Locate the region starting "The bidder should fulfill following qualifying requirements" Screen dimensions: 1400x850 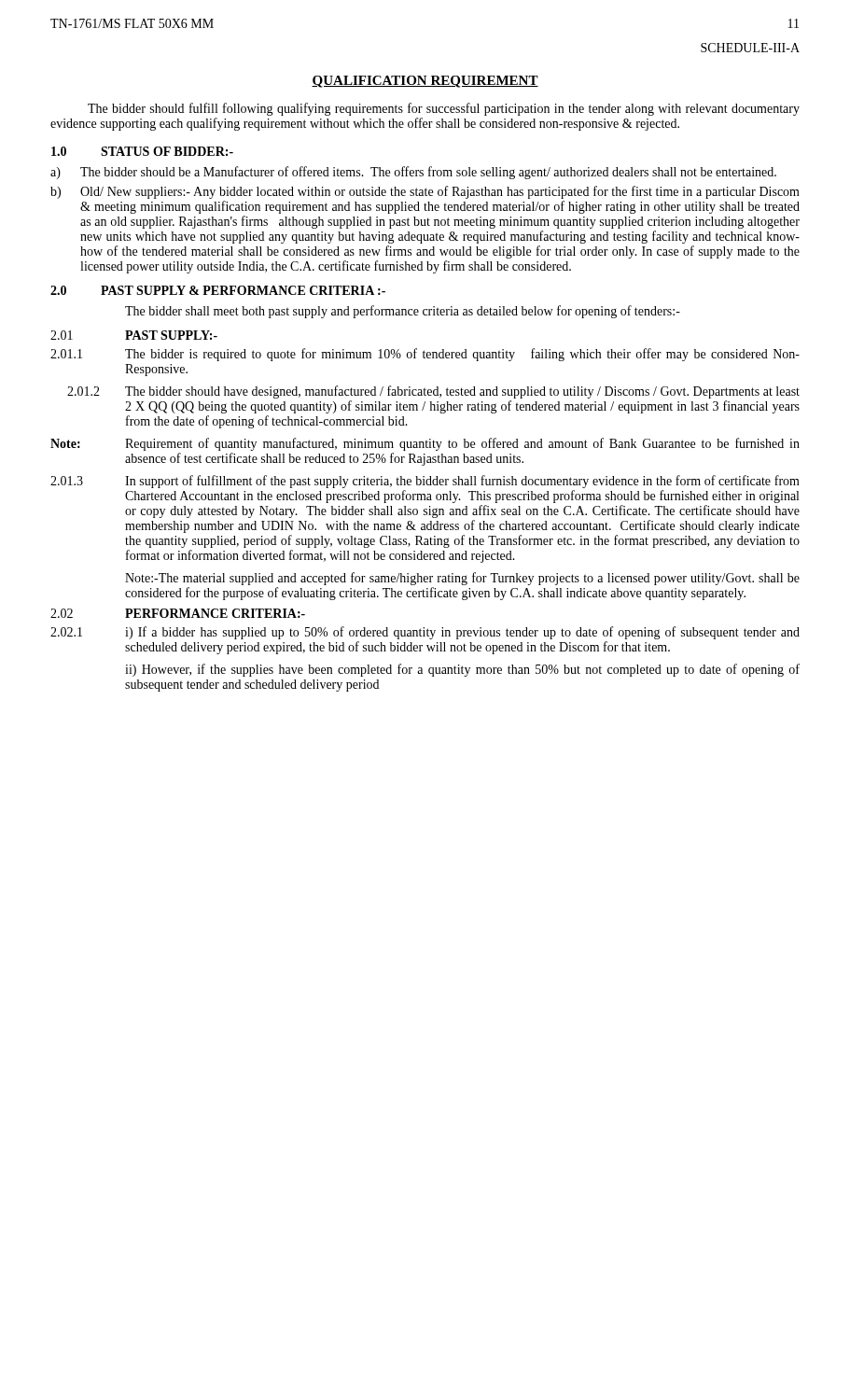tap(425, 116)
